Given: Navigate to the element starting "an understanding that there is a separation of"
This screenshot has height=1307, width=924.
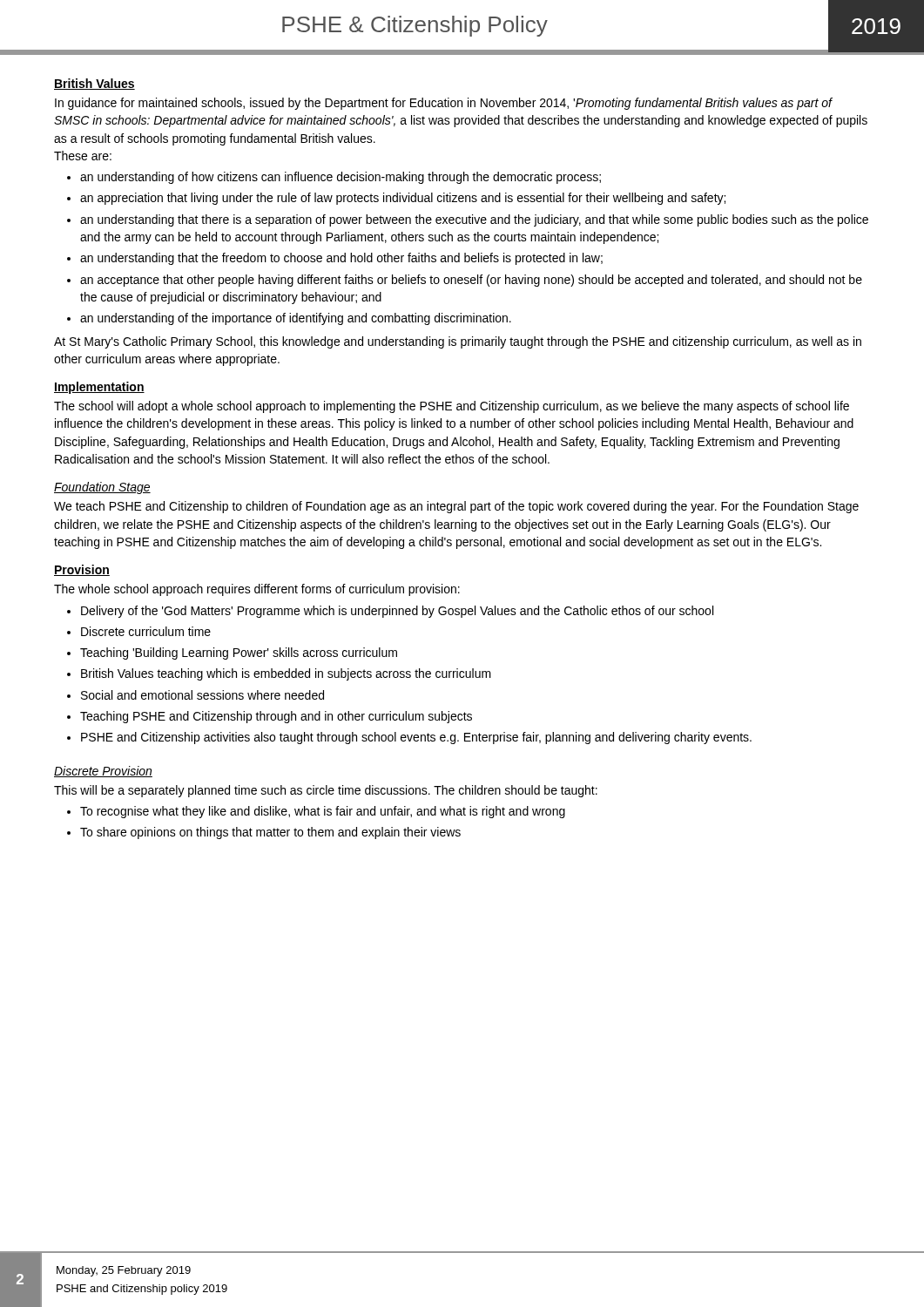Looking at the screenshot, I should (474, 228).
